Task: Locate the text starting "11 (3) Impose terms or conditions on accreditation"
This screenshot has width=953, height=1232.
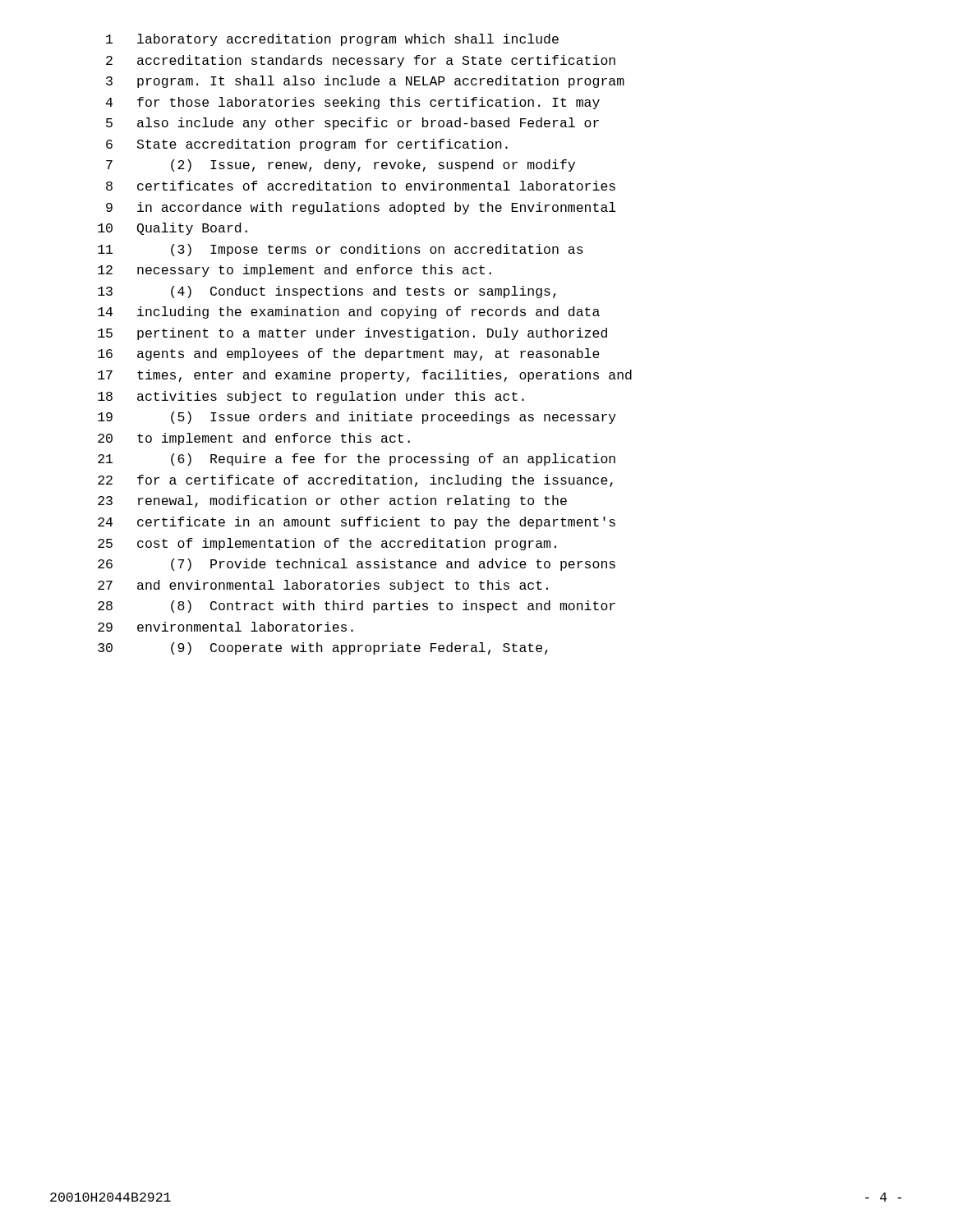Action: tap(476, 250)
